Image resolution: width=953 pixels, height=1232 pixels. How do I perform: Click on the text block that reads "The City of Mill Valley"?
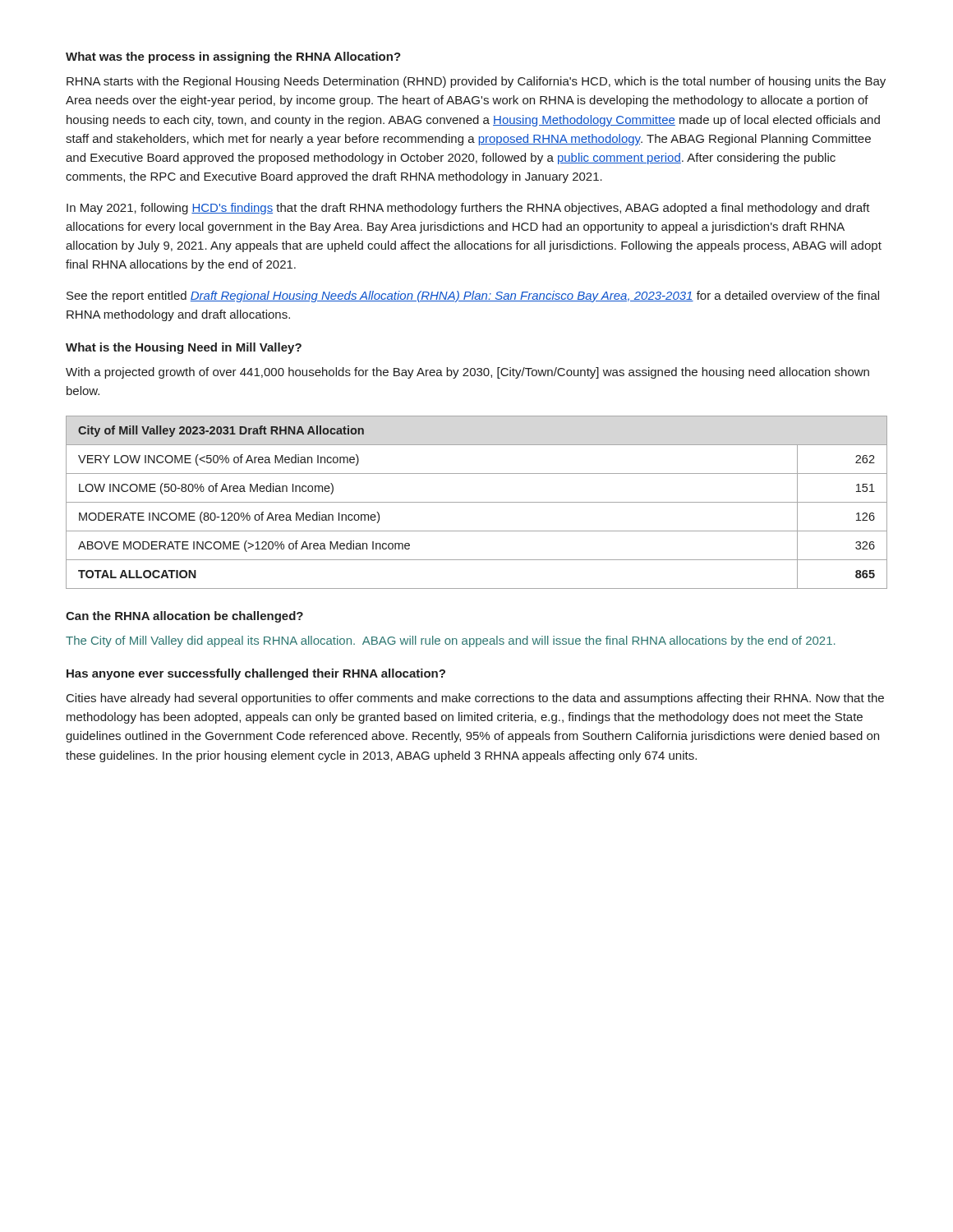coord(451,640)
